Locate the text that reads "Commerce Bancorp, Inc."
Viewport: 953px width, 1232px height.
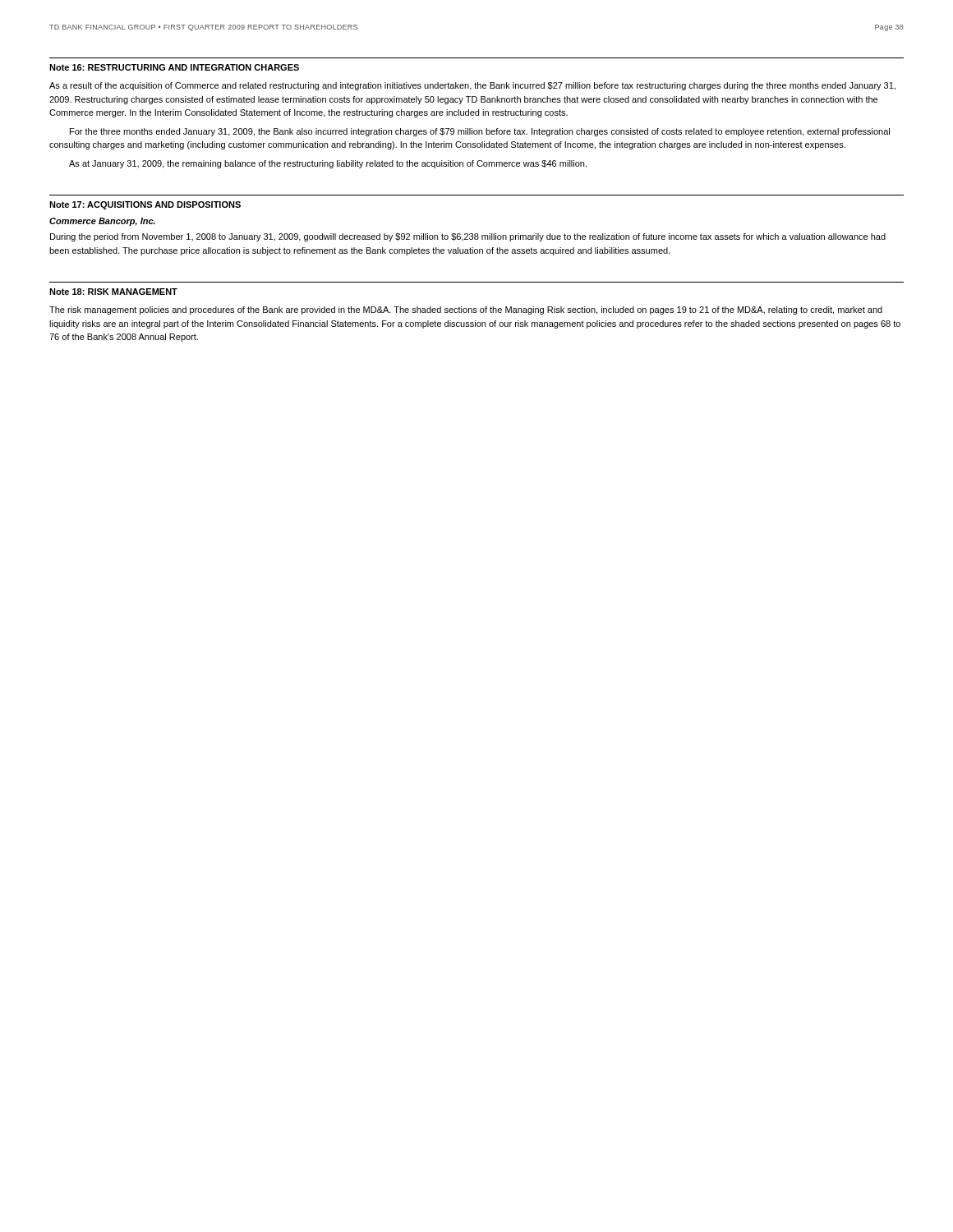click(x=102, y=221)
